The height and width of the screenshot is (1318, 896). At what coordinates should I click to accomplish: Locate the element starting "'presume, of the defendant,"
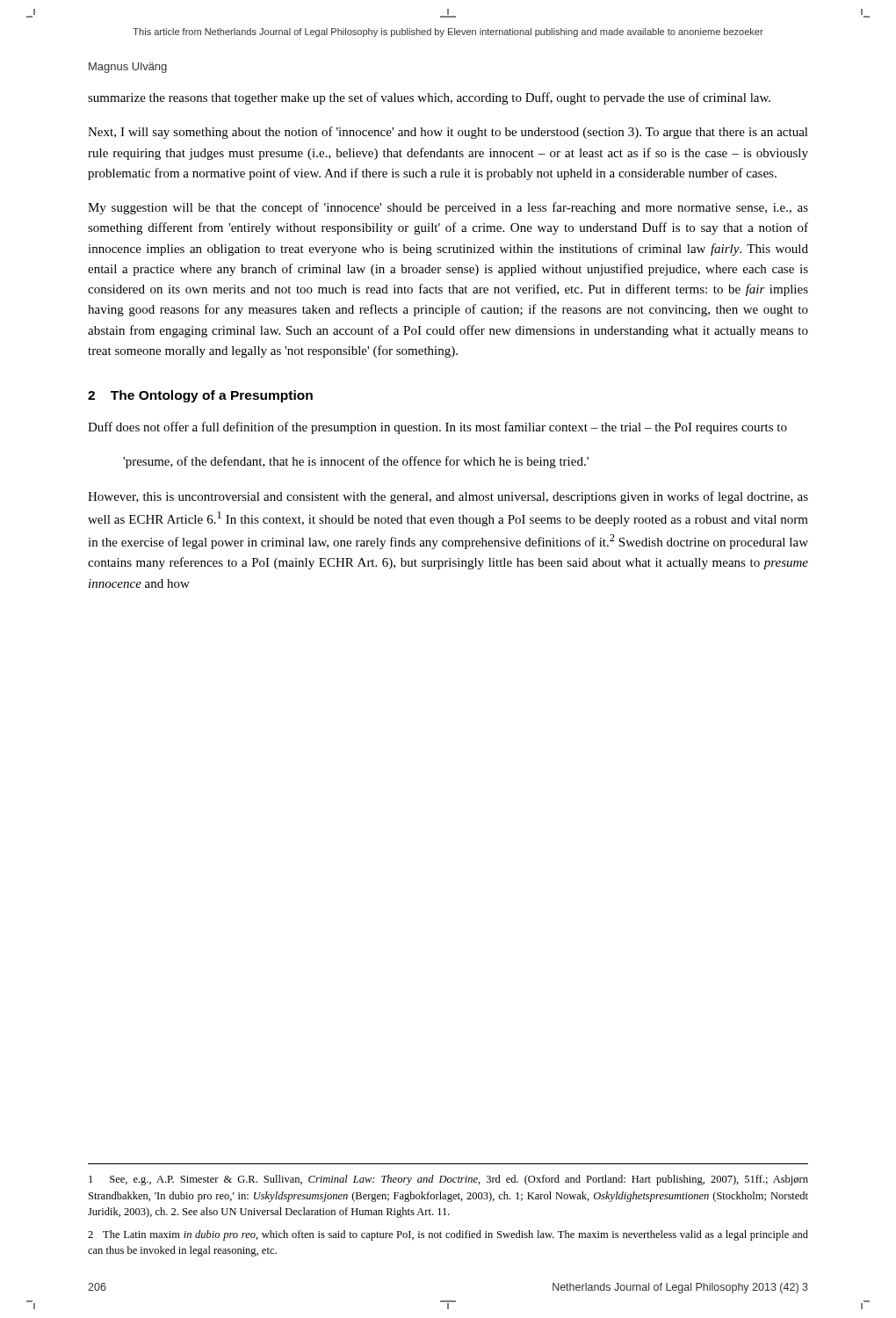(356, 461)
